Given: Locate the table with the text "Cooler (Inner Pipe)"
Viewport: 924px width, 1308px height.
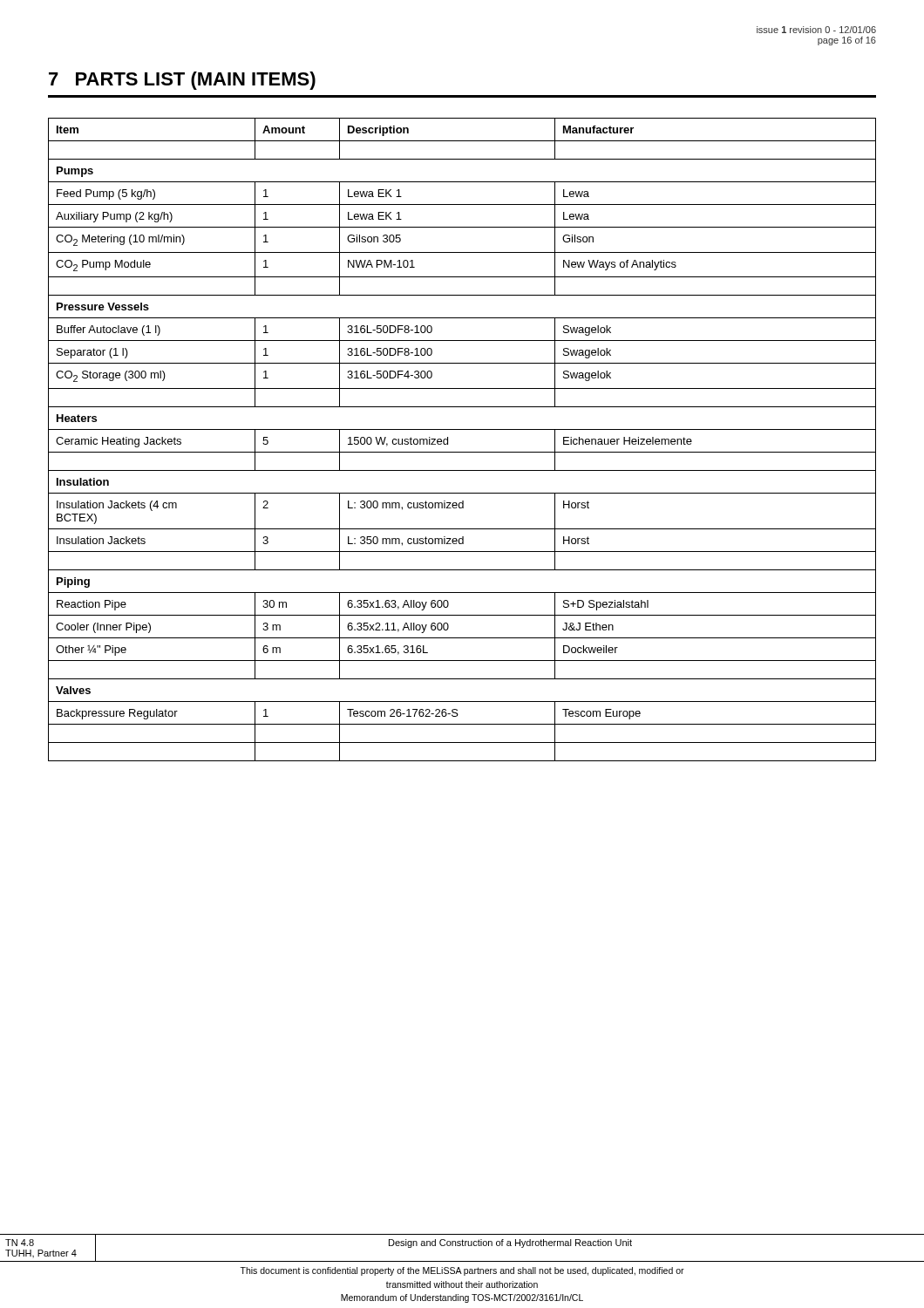Looking at the screenshot, I should click(x=462, y=439).
